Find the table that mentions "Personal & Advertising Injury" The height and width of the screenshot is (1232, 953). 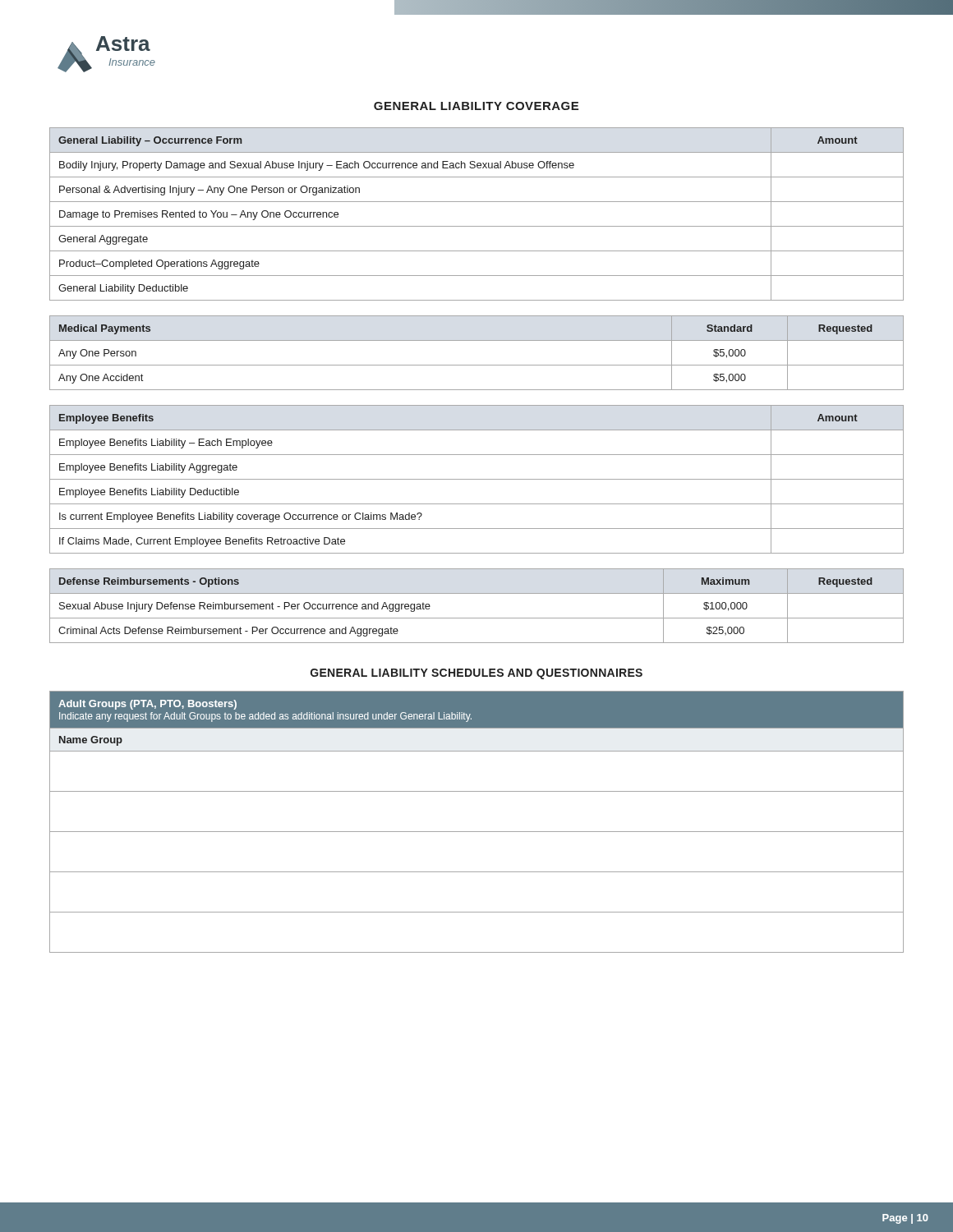click(476, 214)
